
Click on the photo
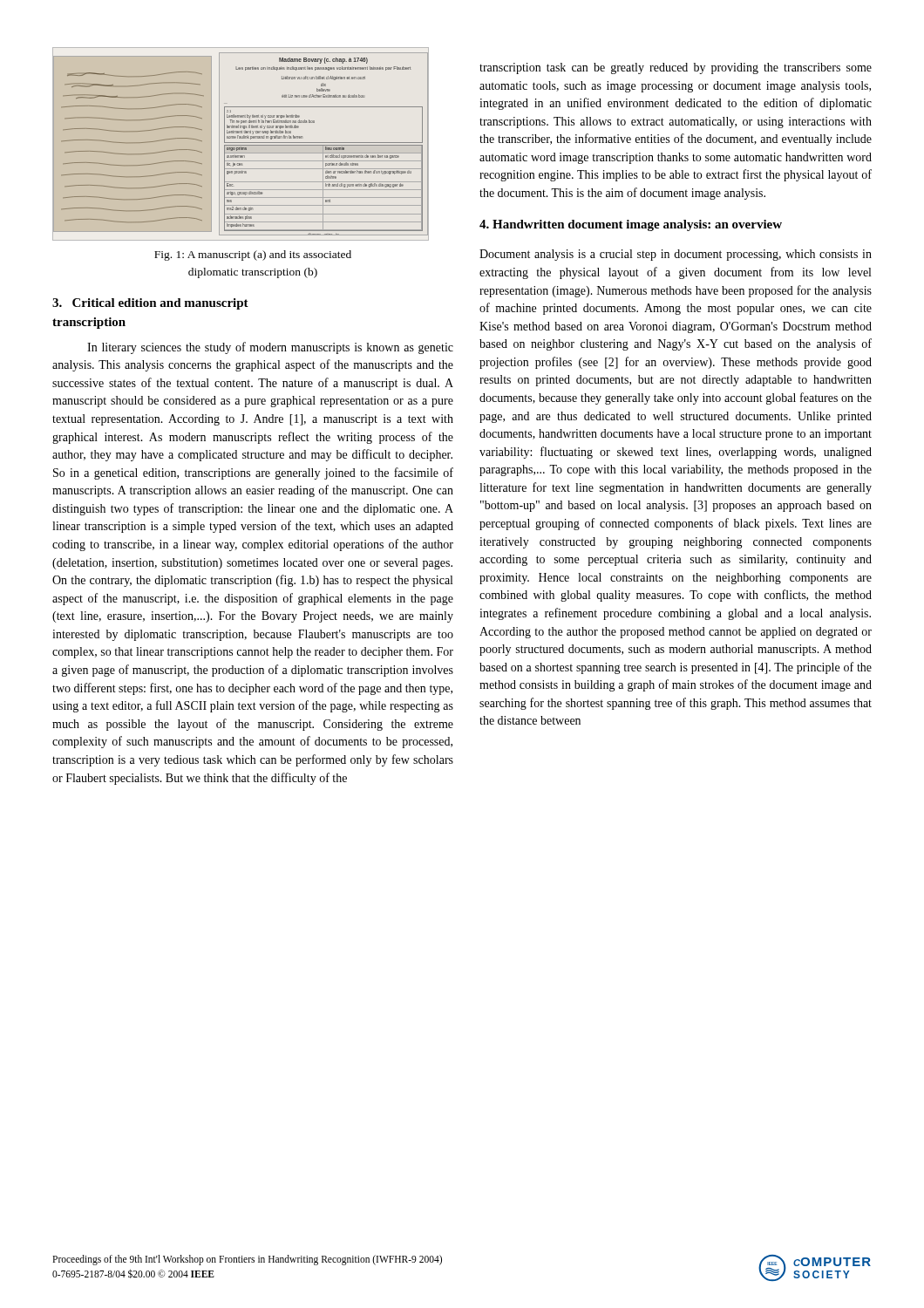[x=253, y=144]
